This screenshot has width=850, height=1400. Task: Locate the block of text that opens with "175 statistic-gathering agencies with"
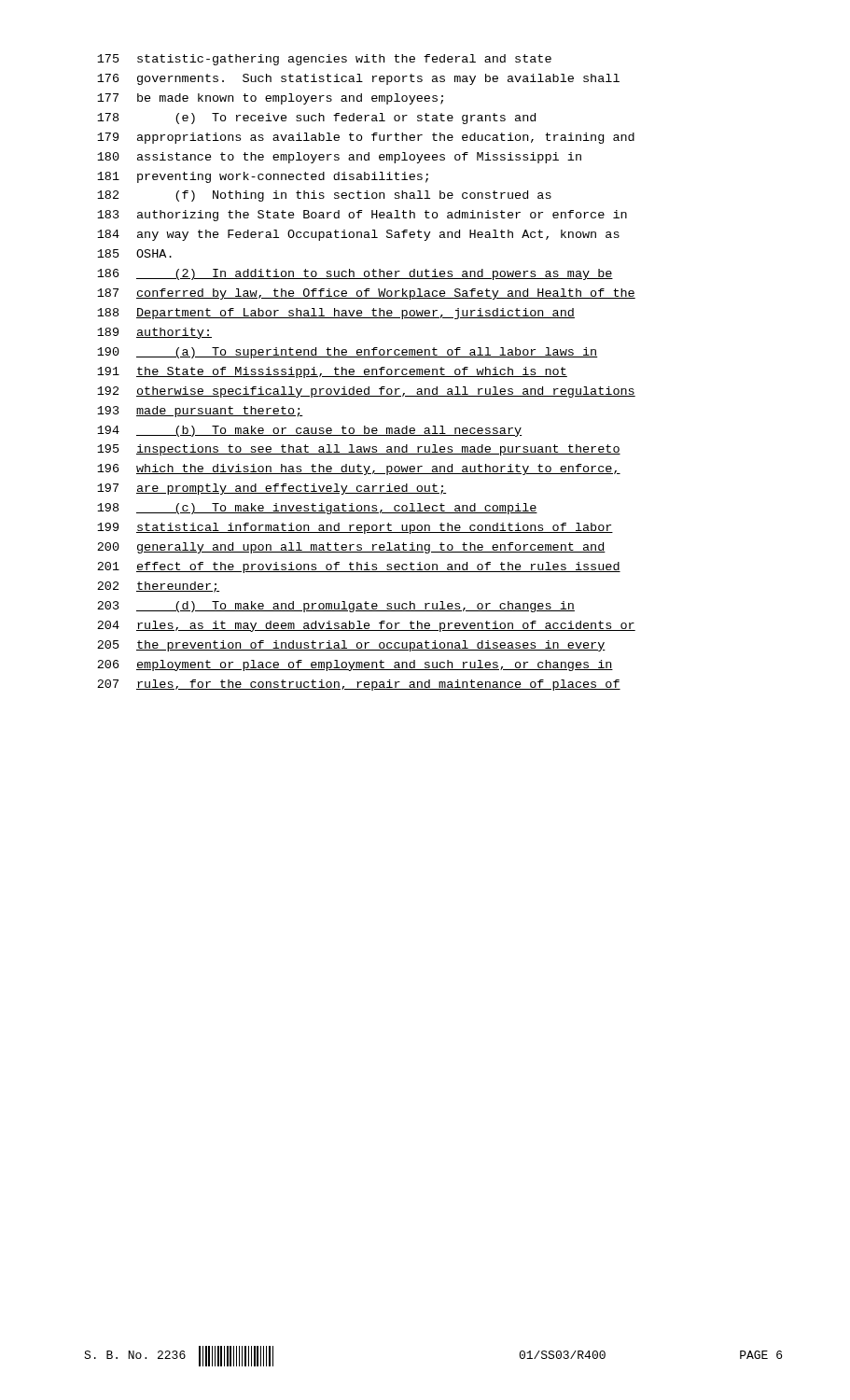pyautogui.click(x=318, y=60)
